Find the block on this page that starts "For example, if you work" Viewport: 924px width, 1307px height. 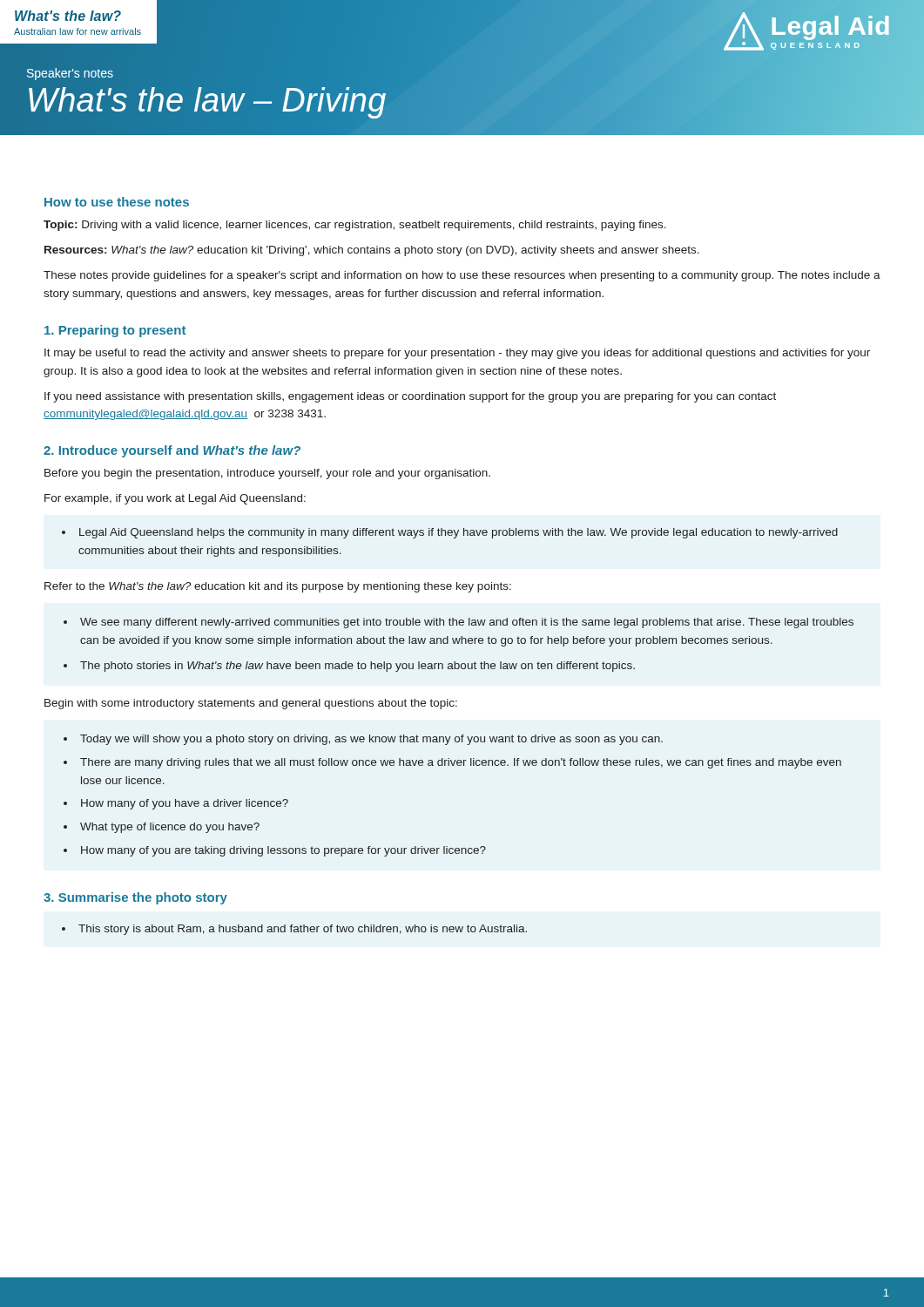(x=175, y=498)
